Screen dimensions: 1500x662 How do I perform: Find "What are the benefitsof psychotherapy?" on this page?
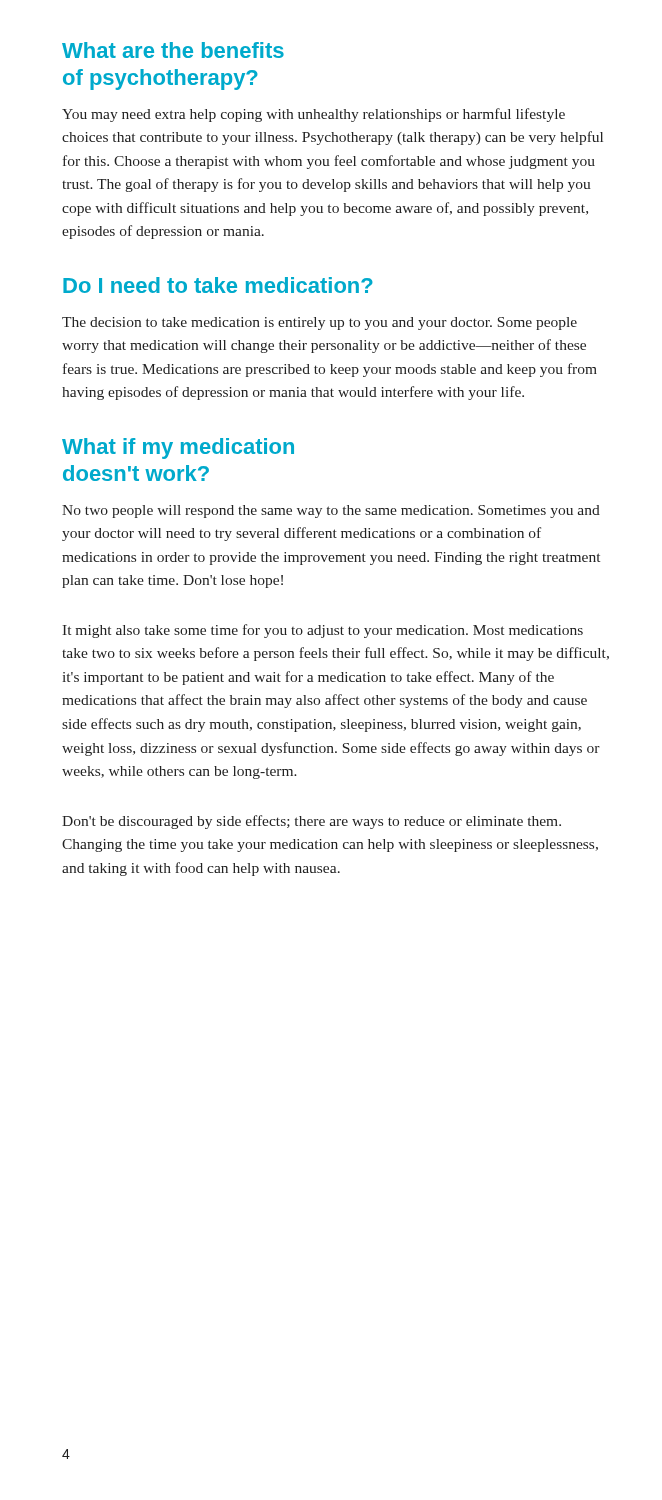coord(173,64)
